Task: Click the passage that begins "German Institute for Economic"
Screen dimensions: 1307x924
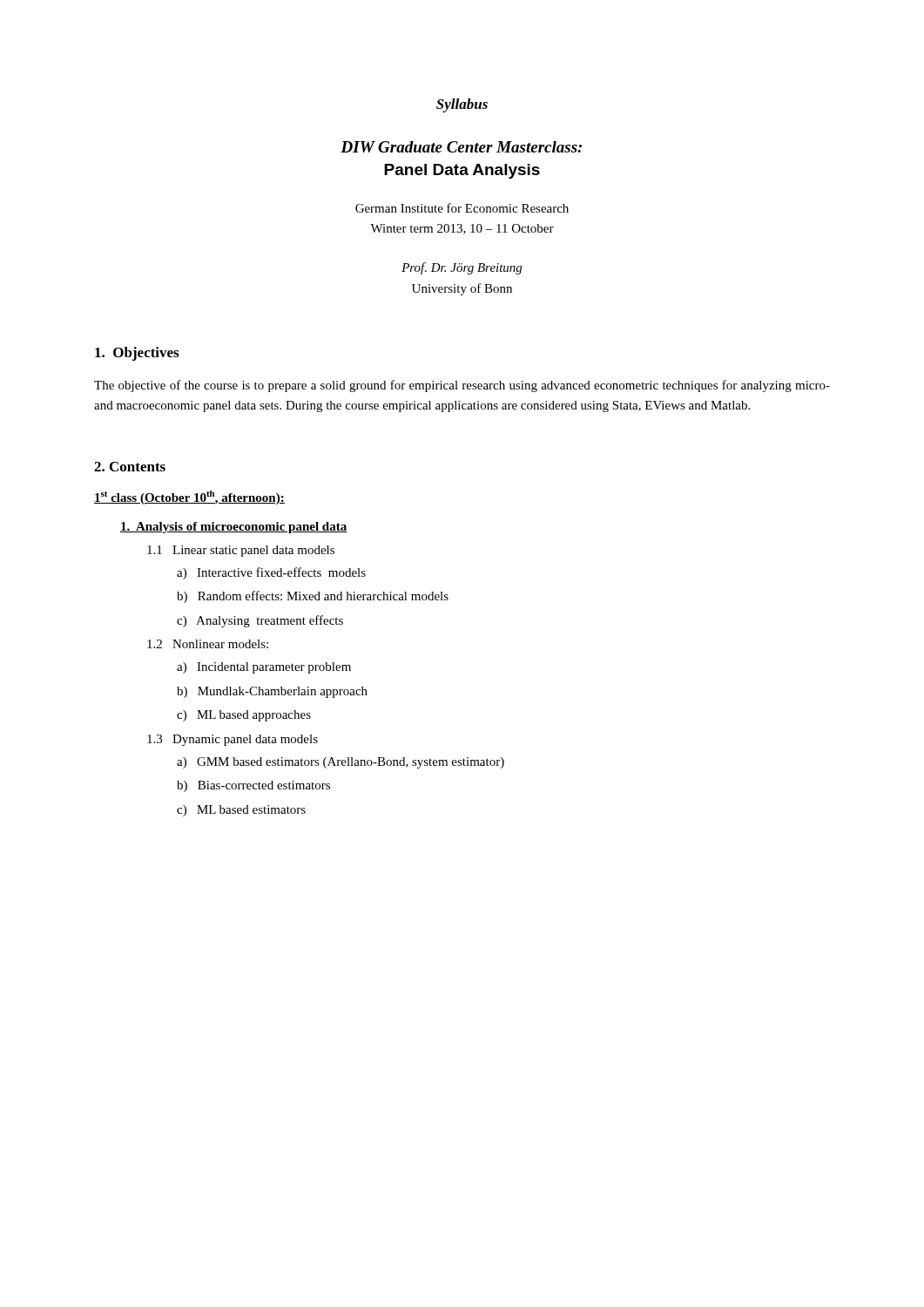Action: (x=462, y=218)
